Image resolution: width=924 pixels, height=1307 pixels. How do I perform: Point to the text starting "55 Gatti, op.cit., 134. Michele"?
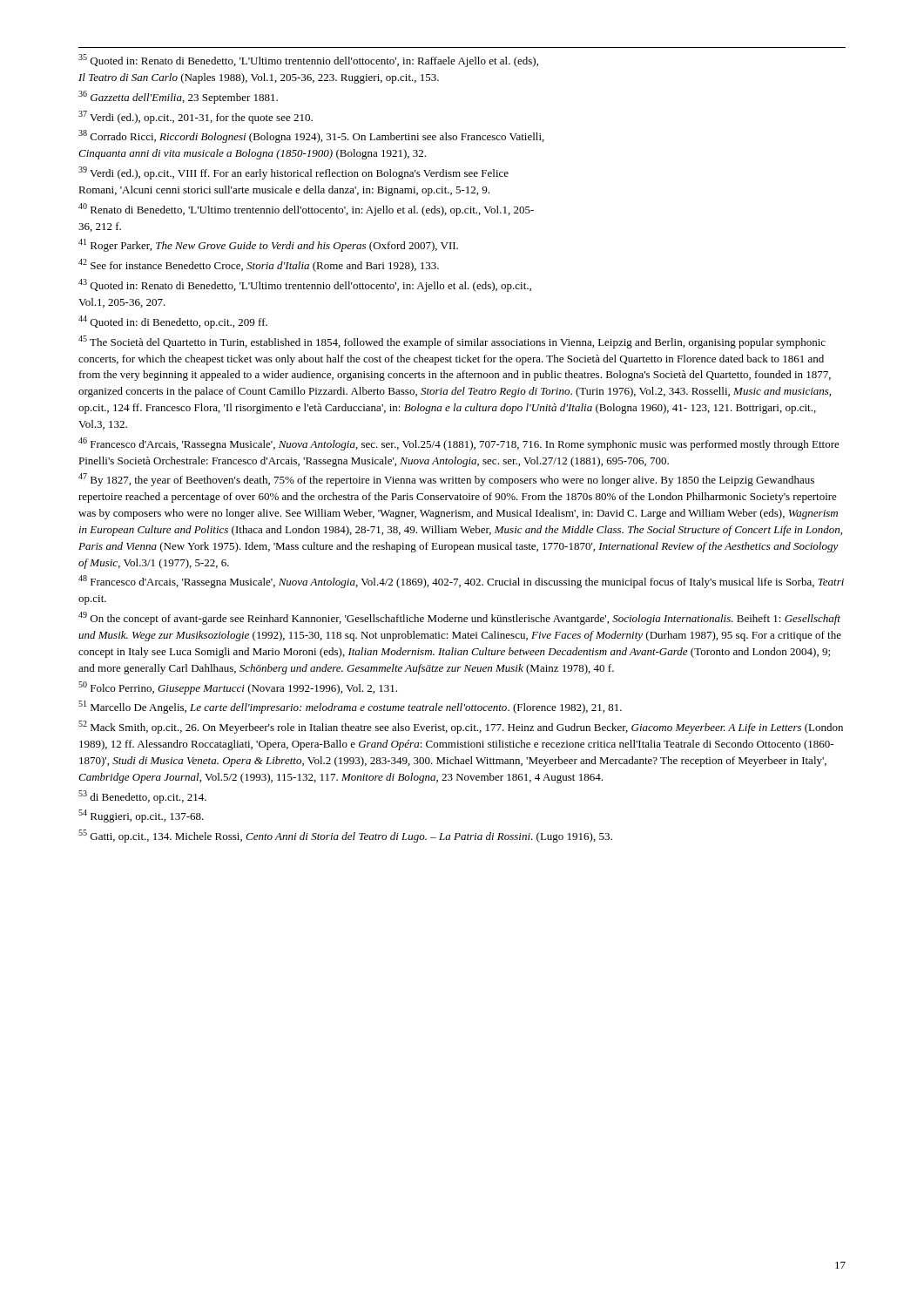click(346, 836)
